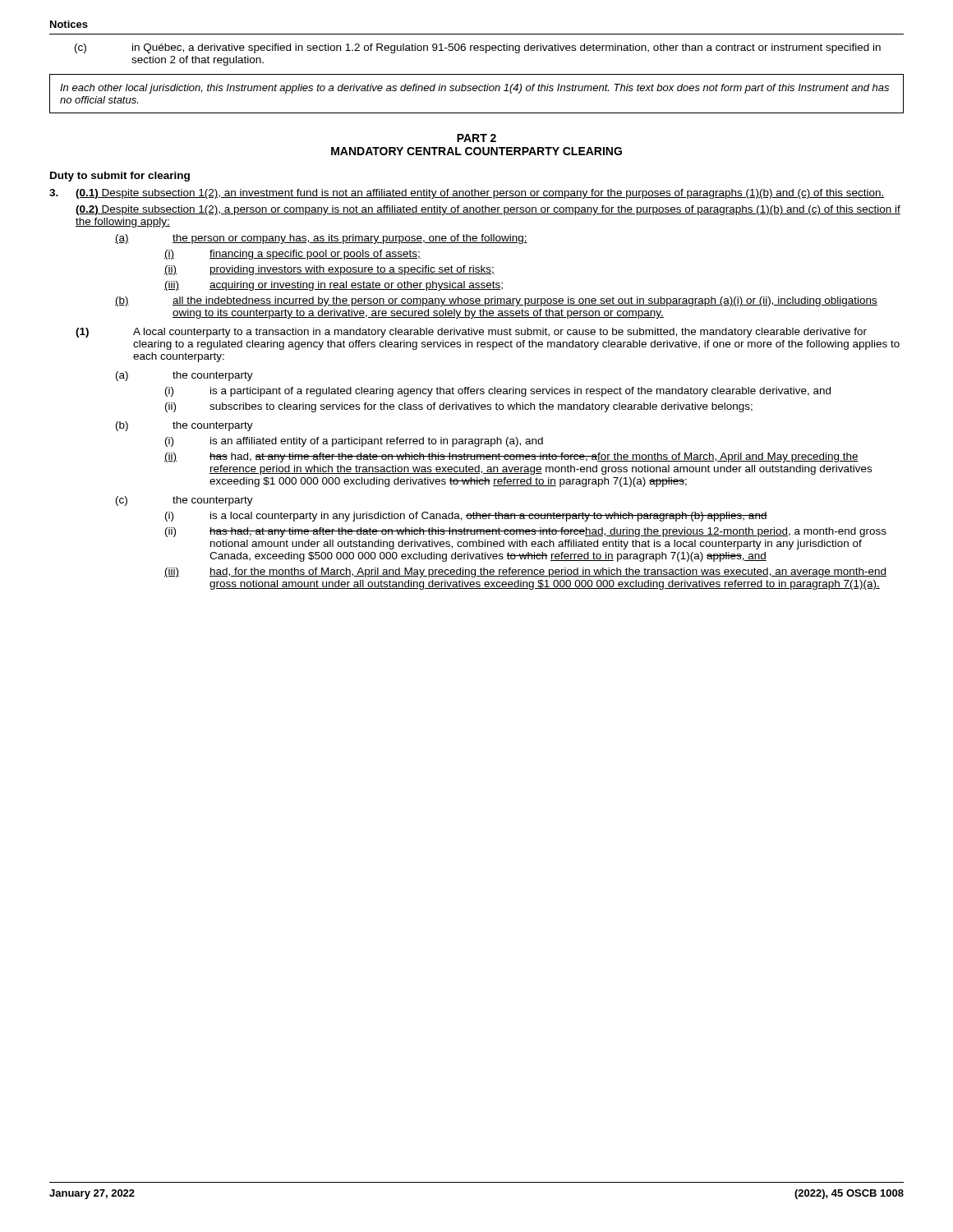Point to the block beginning "(i) is a local counterparty in any"
This screenshot has width=953, height=1232.
pos(534,515)
